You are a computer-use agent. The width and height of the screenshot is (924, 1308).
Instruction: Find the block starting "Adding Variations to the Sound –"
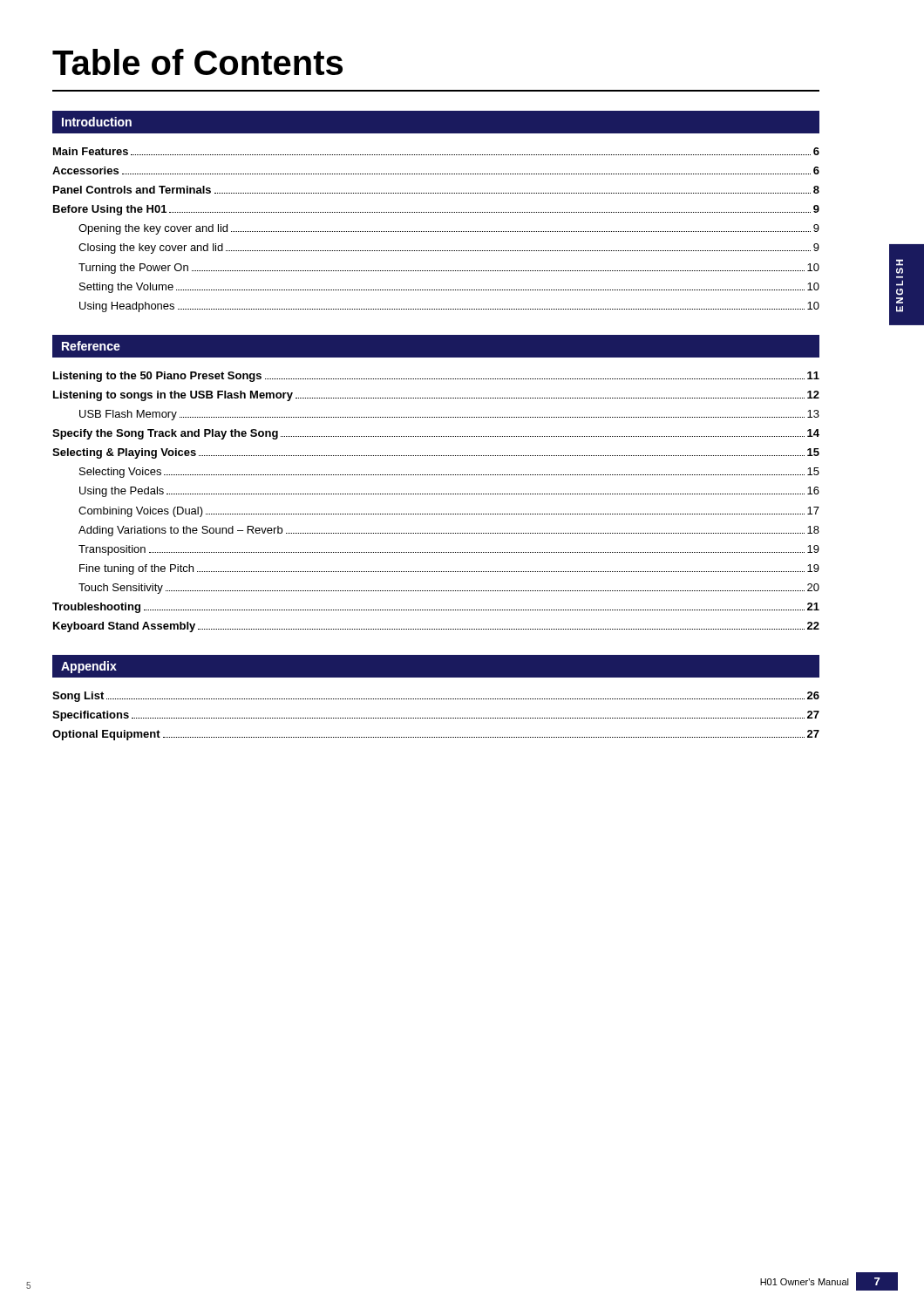click(x=449, y=530)
